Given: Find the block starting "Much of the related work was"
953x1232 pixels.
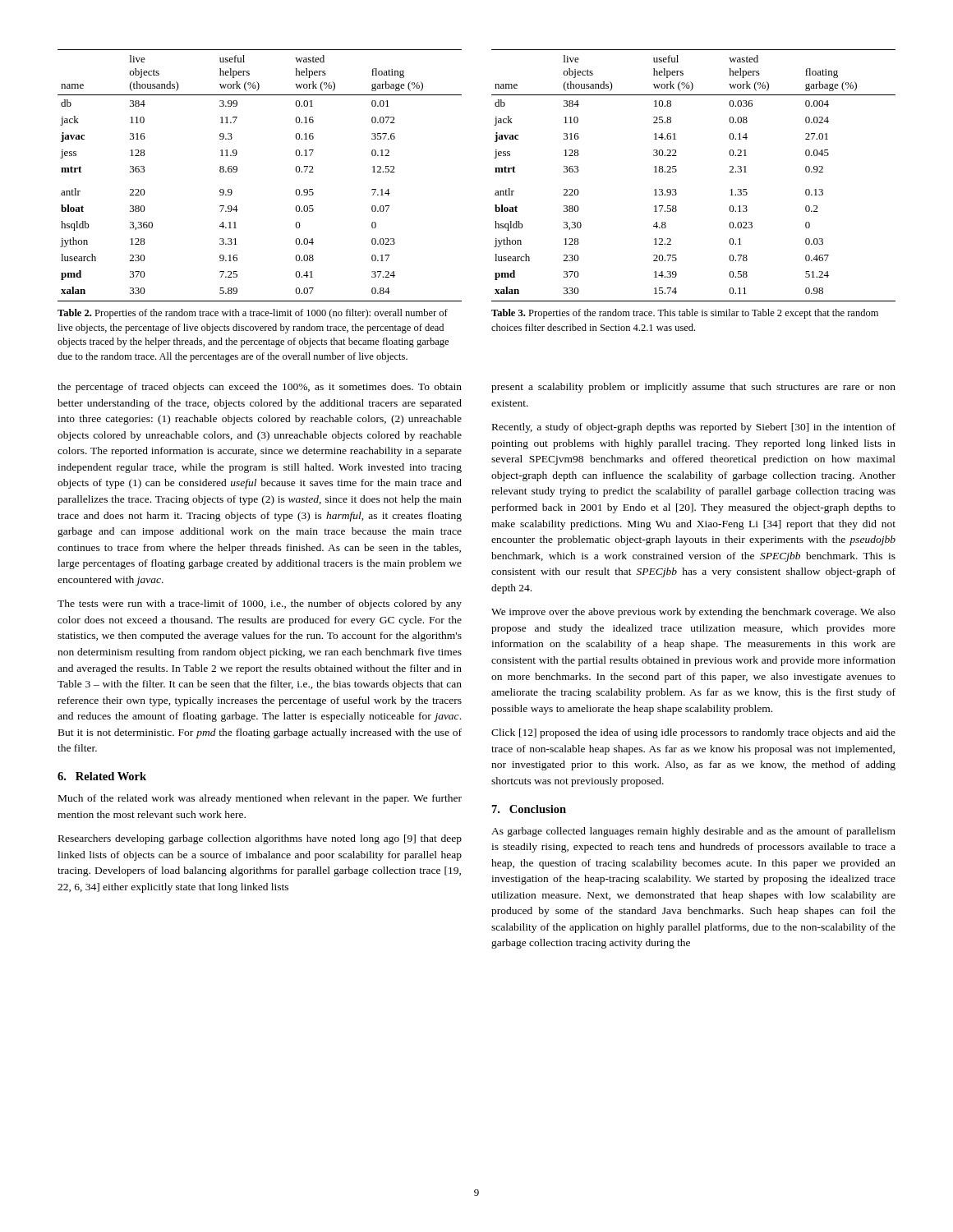Looking at the screenshot, I should 260,842.
